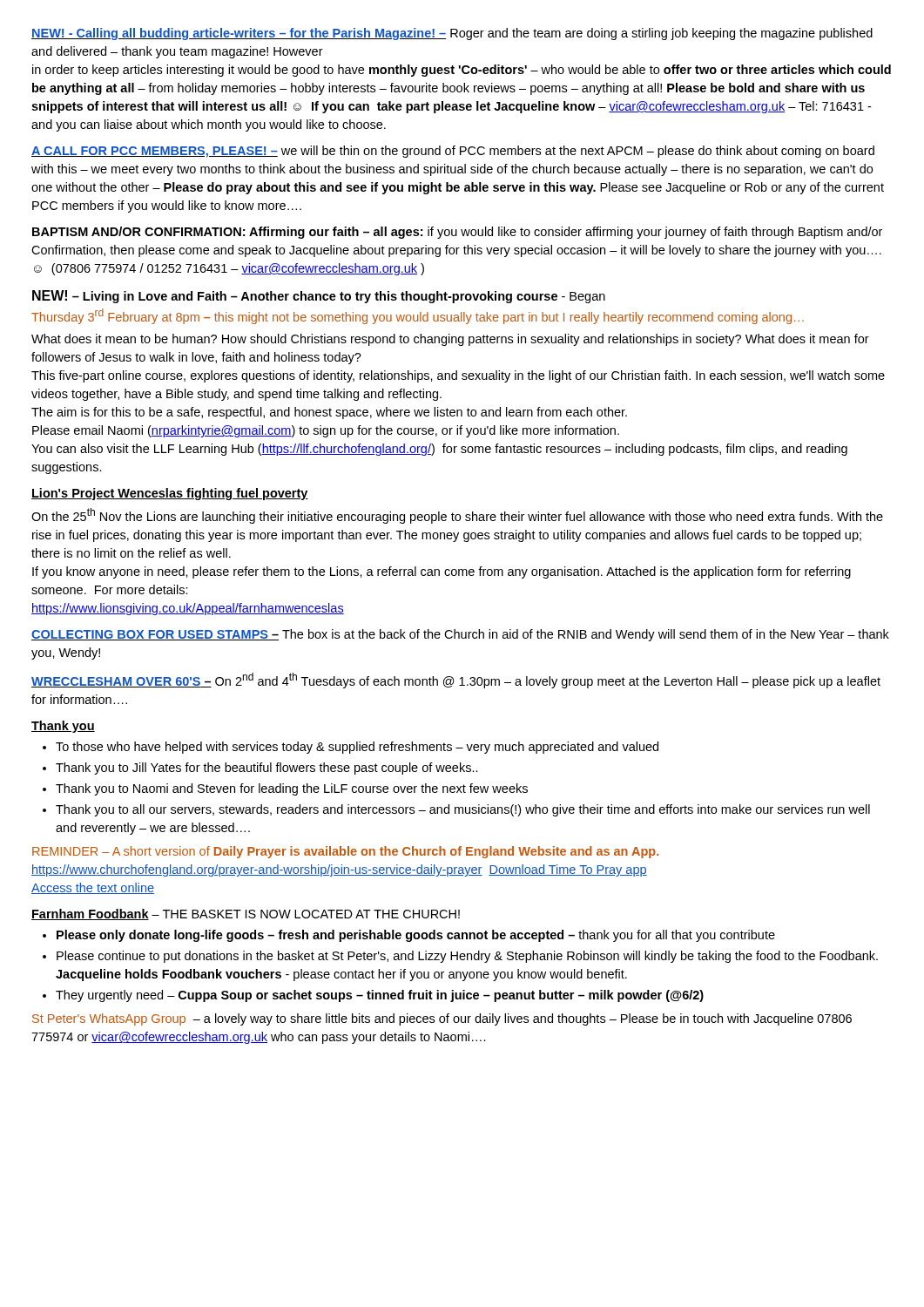The height and width of the screenshot is (1307, 924).
Task: Point to "Lion's Project Wenceslas fighting fuel poverty"
Action: pos(170,494)
